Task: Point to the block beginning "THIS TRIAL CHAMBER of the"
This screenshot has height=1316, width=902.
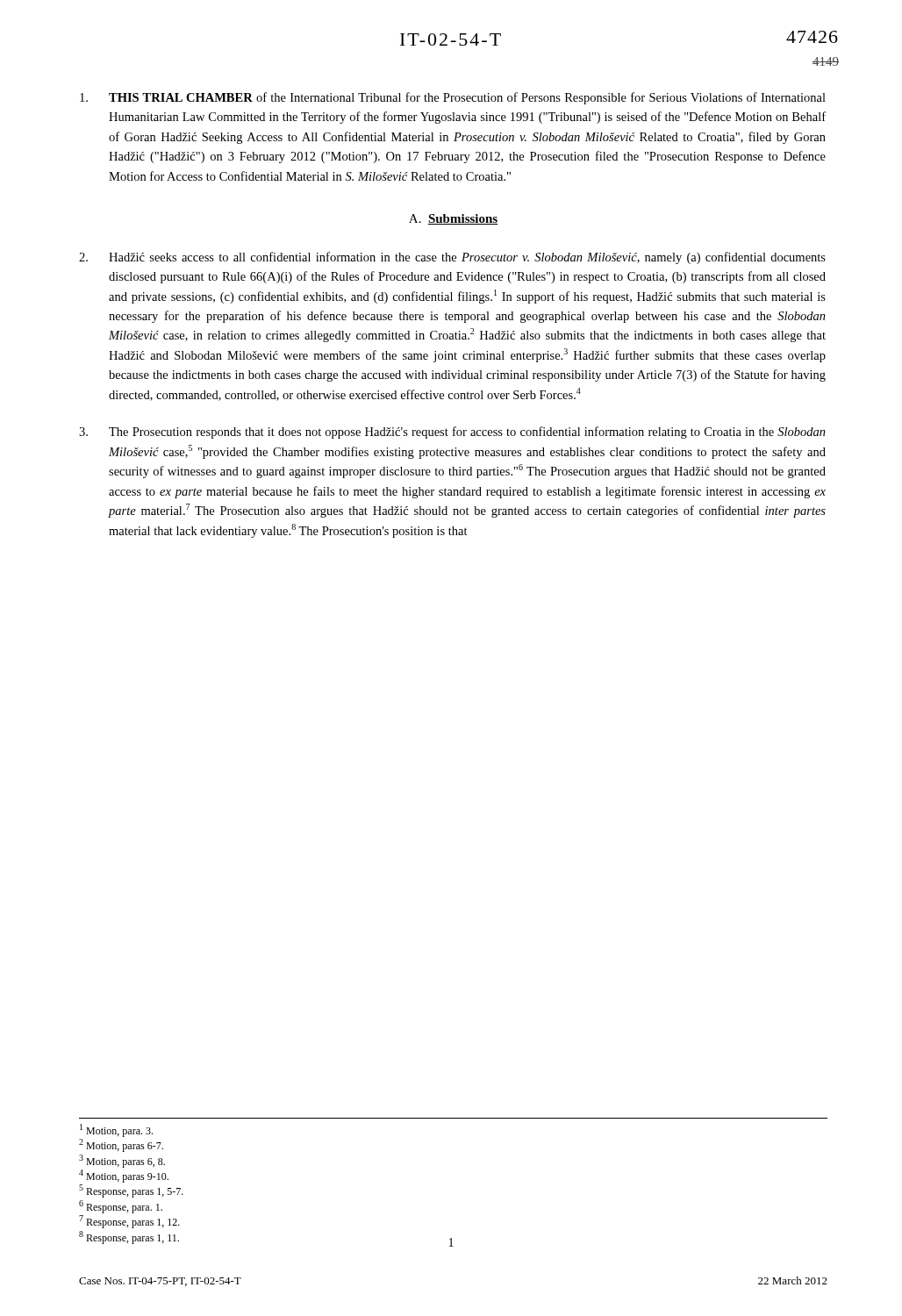Action: (452, 137)
